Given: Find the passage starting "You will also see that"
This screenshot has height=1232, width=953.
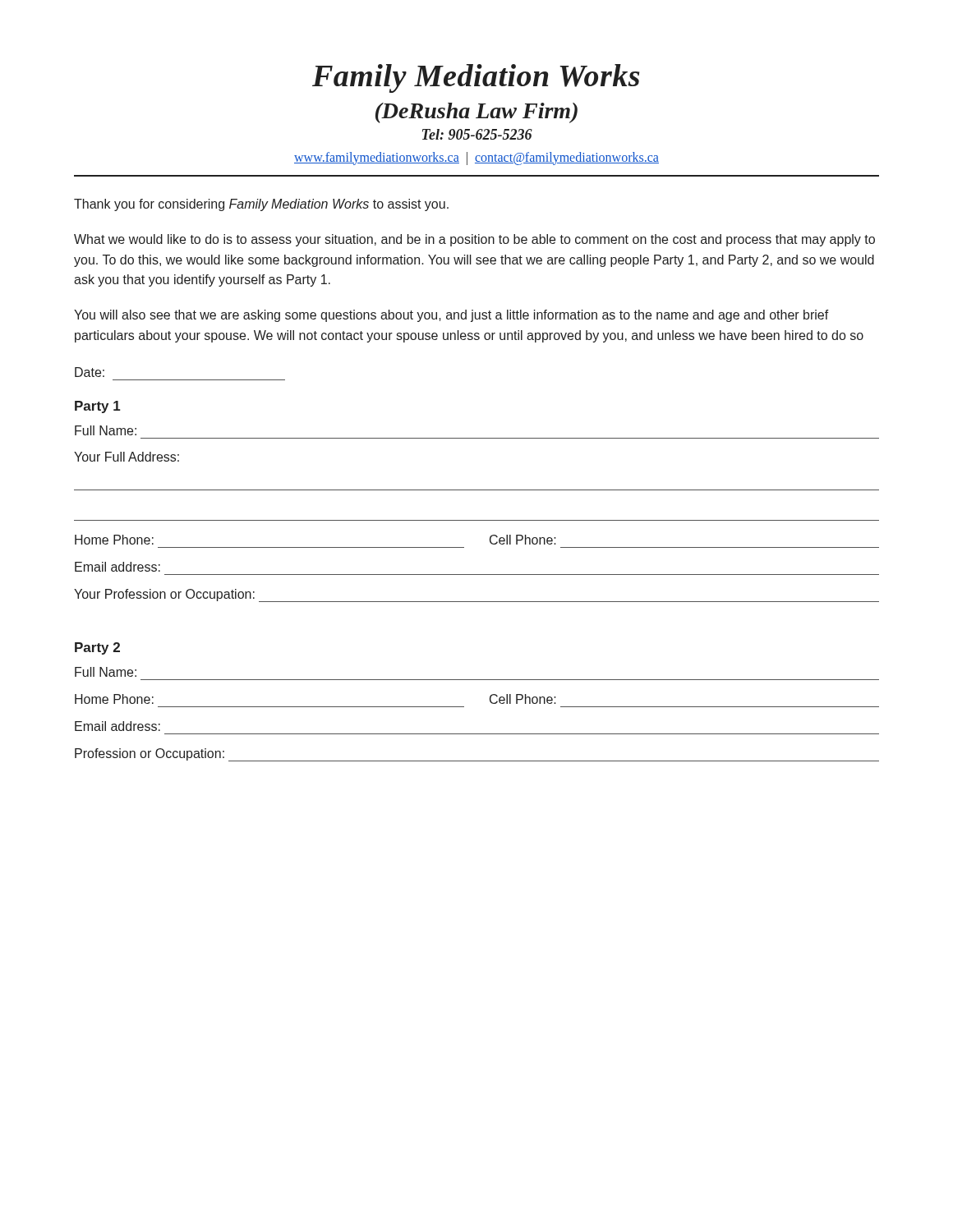Looking at the screenshot, I should coord(469,325).
